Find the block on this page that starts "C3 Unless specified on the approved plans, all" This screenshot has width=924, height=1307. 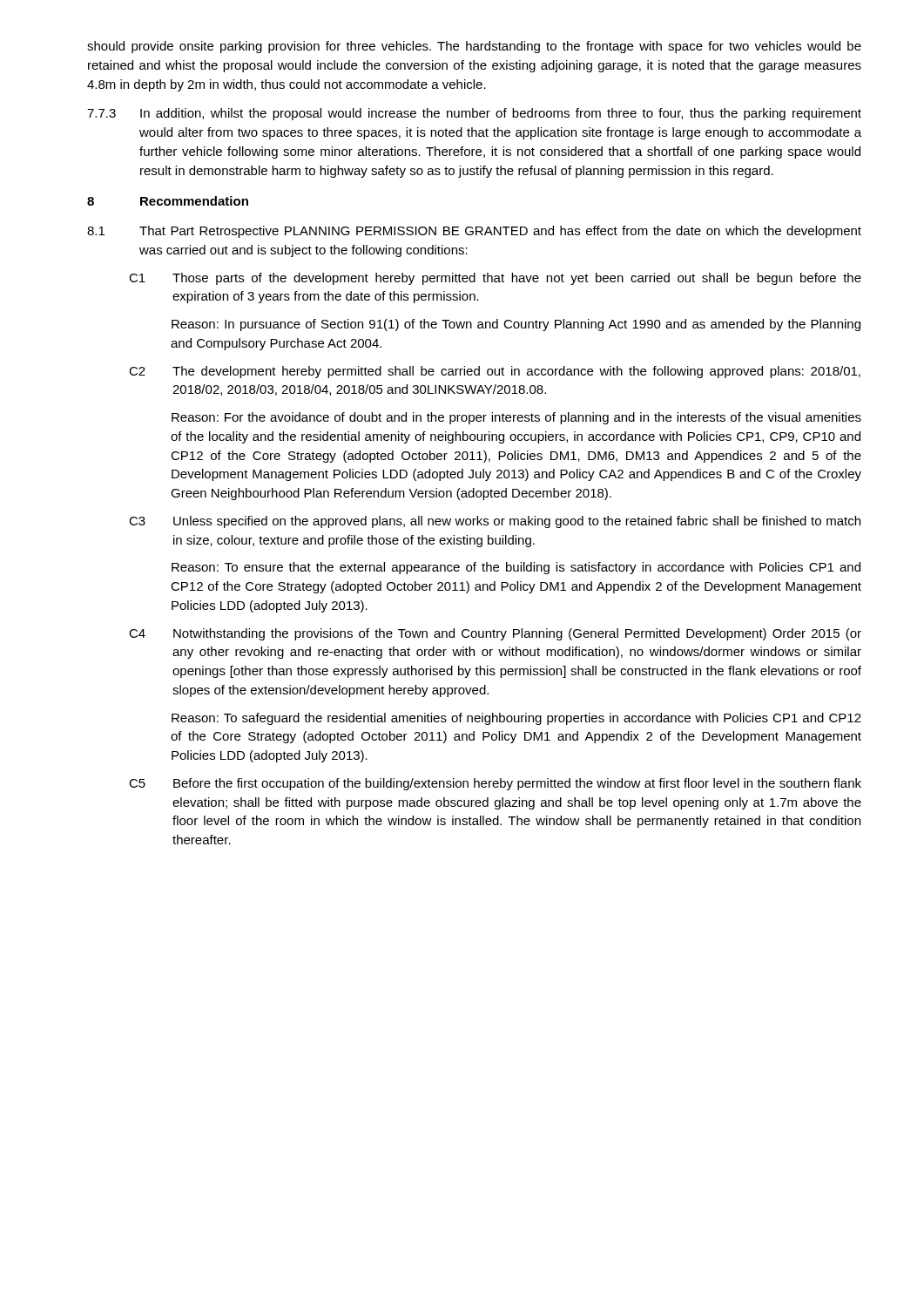click(x=495, y=530)
